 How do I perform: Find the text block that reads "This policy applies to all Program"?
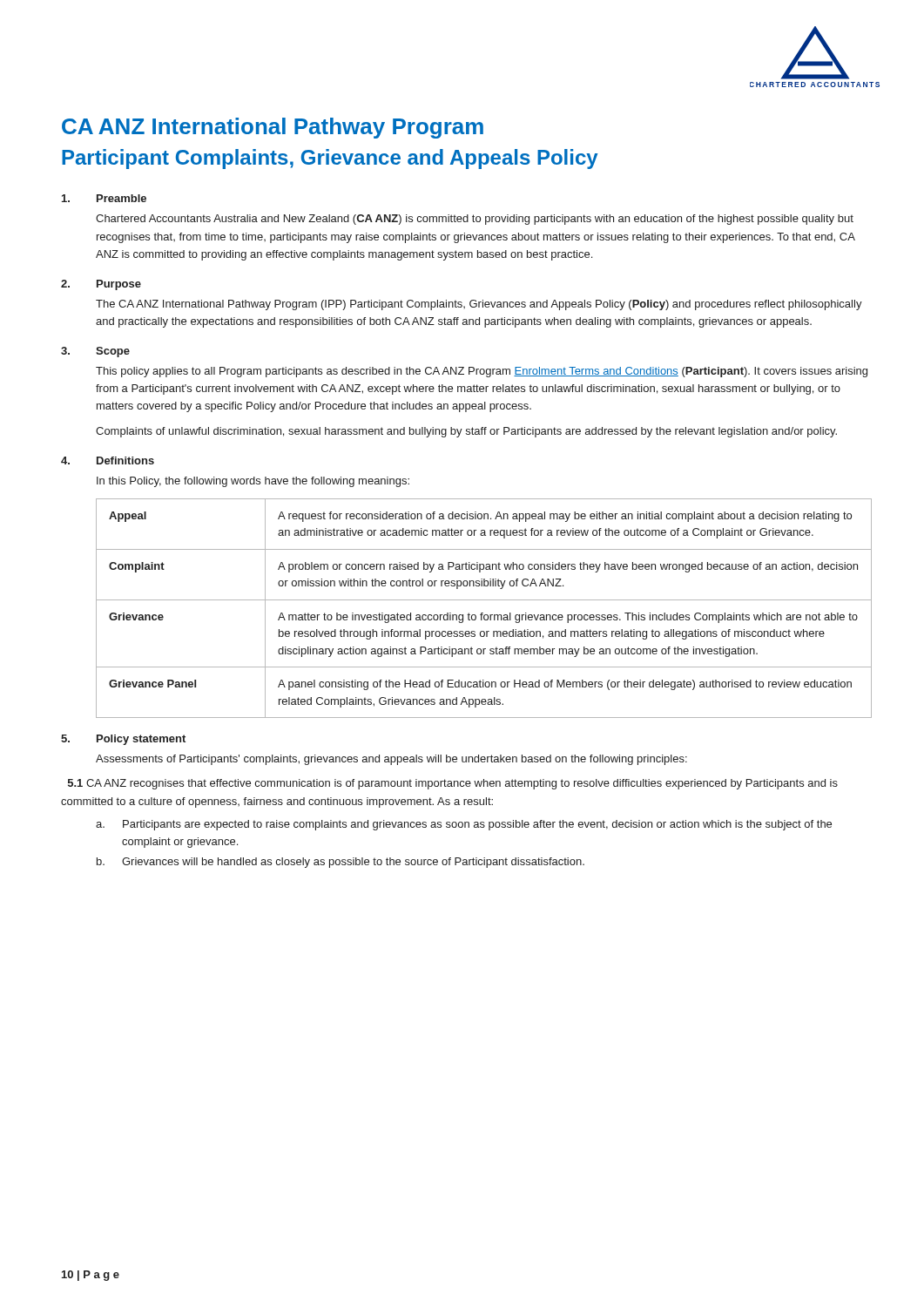point(484,401)
